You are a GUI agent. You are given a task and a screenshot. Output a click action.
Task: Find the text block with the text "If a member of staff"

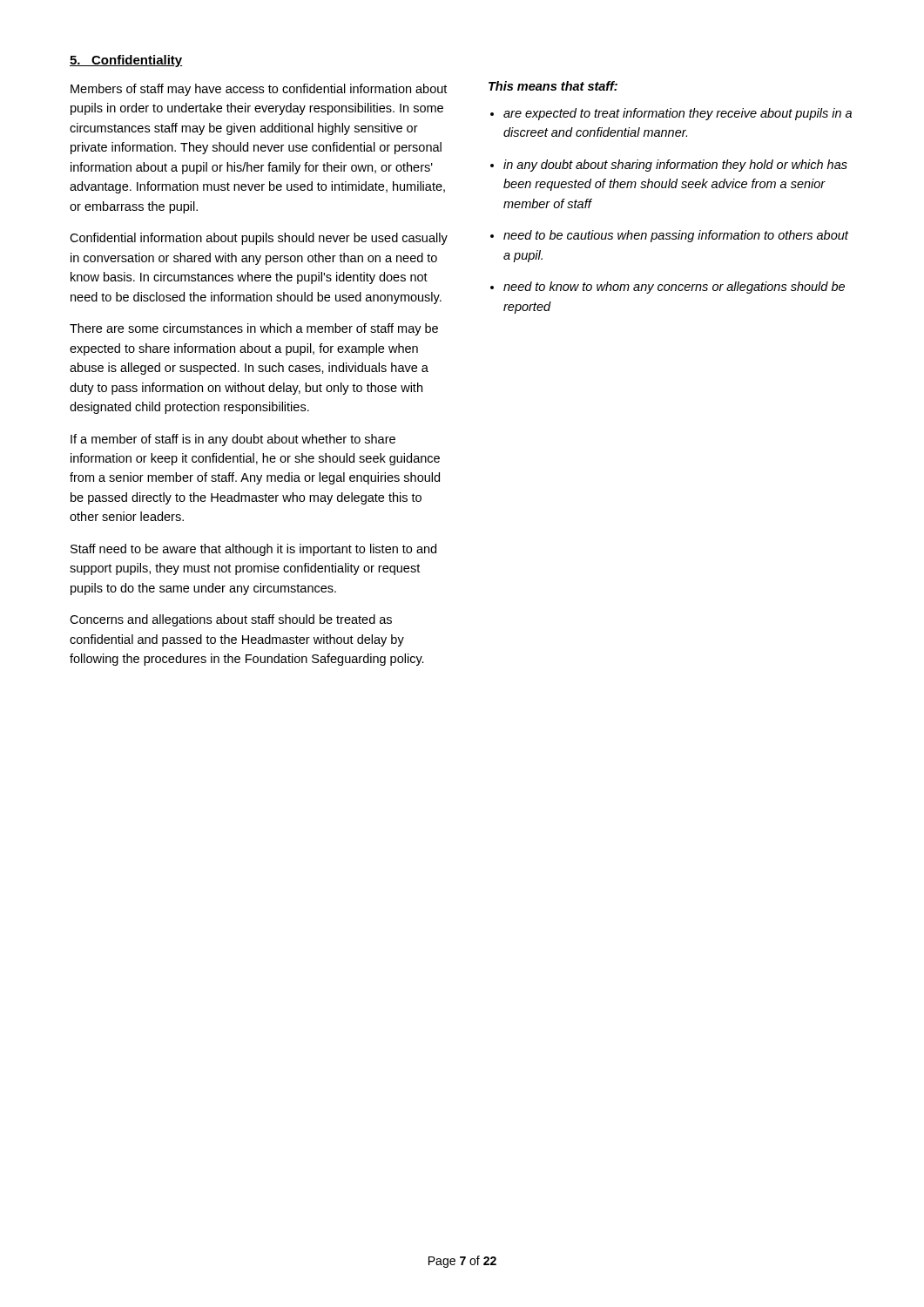(x=255, y=478)
